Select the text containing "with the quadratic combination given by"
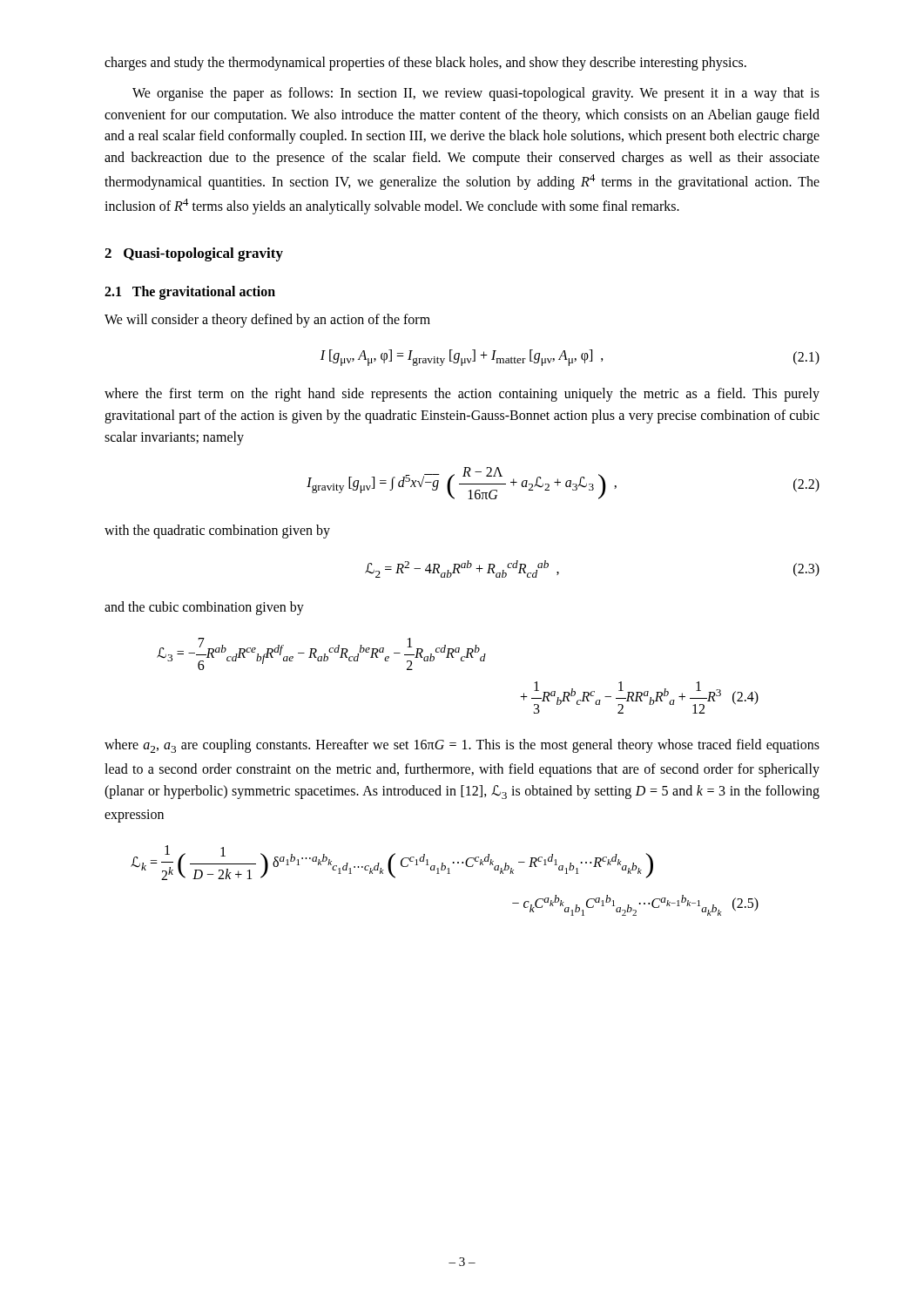This screenshot has height=1307, width=924. (x=217, y=532)
